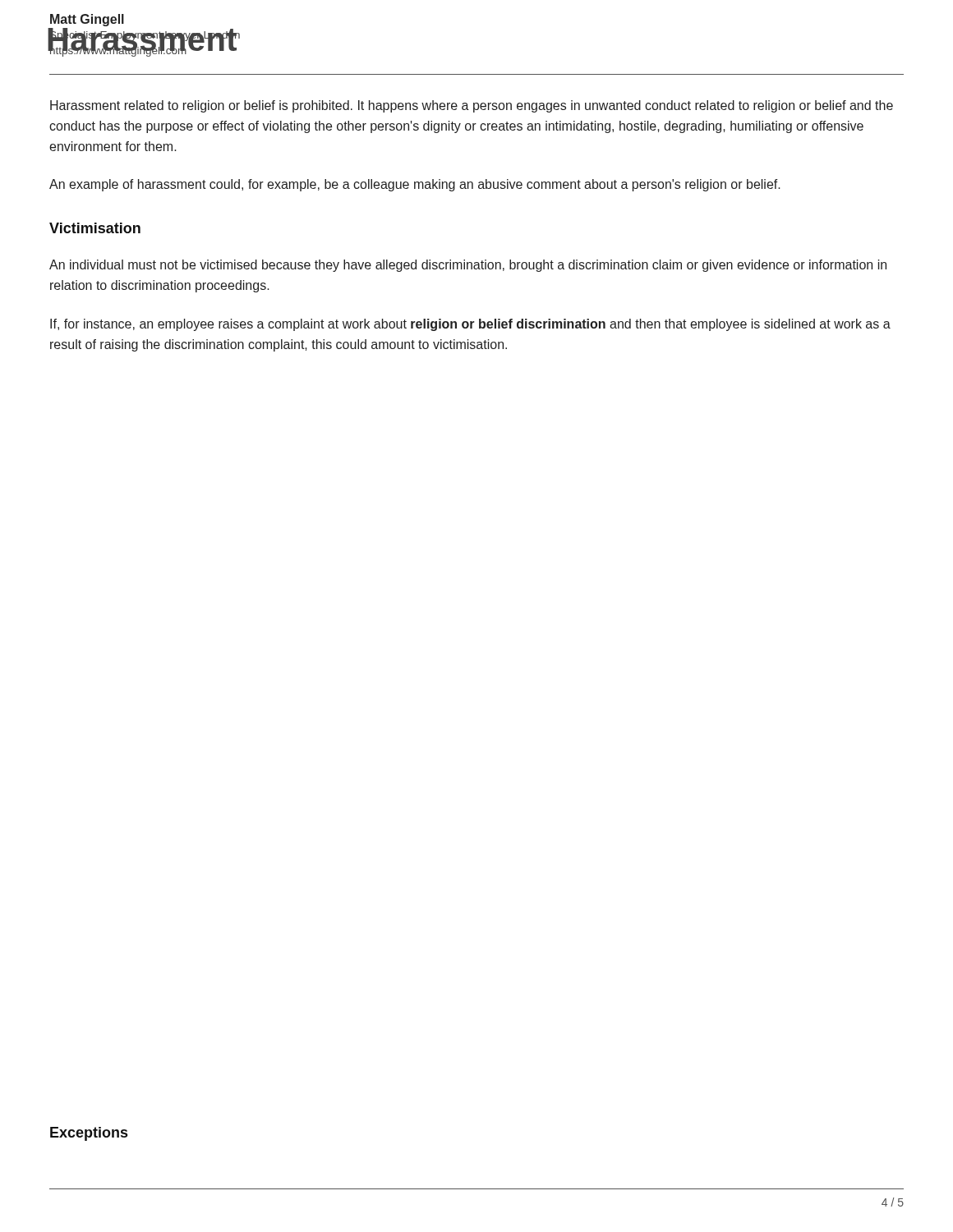Find the text block with the text "An example of harassment could, for example,"
Image resolution: width=953 pixels, height=1232 pixels.
tap(415, 185)
